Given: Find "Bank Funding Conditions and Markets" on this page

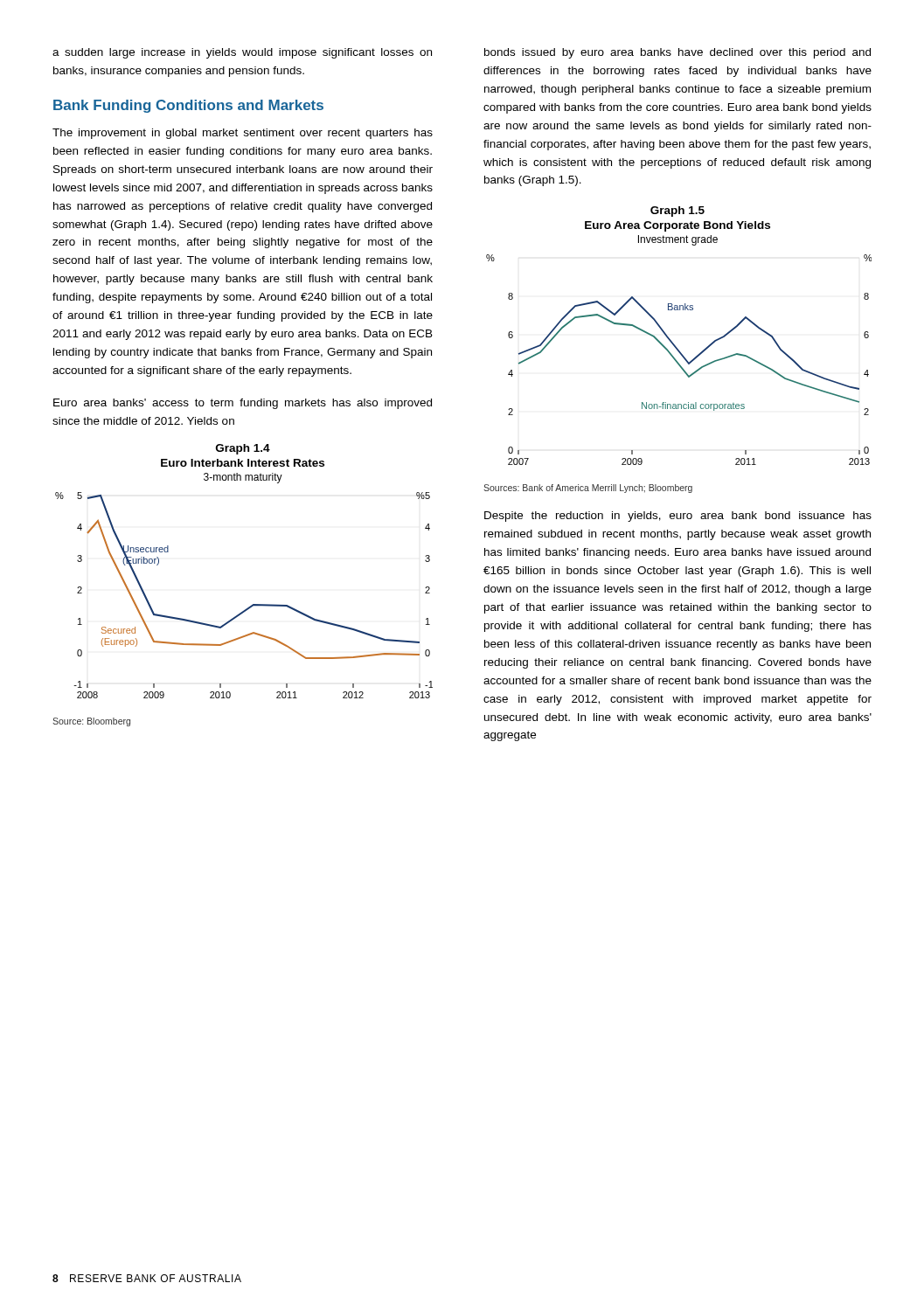Looking at the screenshot, I should click(188, 105).
